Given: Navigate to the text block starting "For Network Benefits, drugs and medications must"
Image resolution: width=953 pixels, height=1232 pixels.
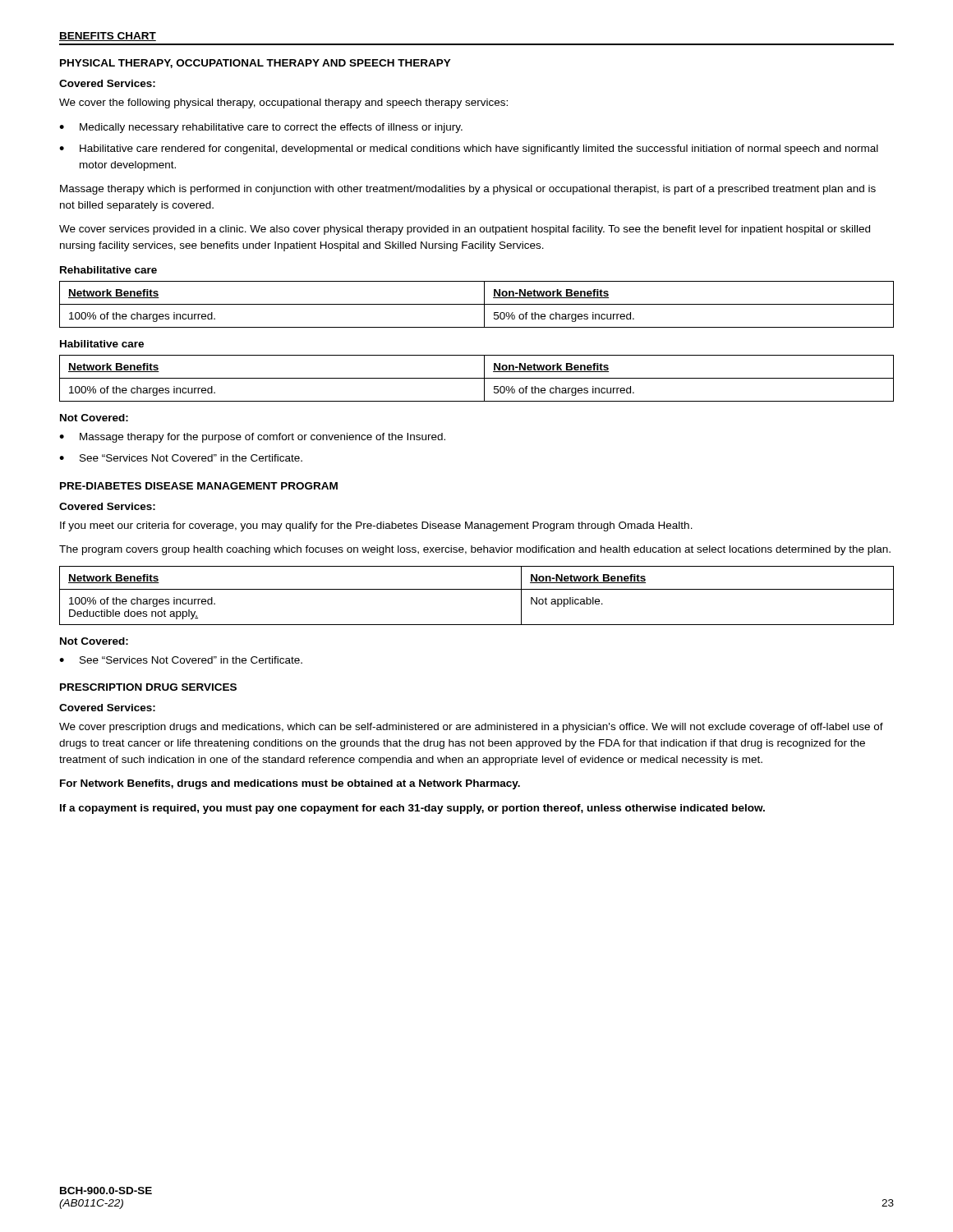Looking at the screenshot, I should [476, 783].
